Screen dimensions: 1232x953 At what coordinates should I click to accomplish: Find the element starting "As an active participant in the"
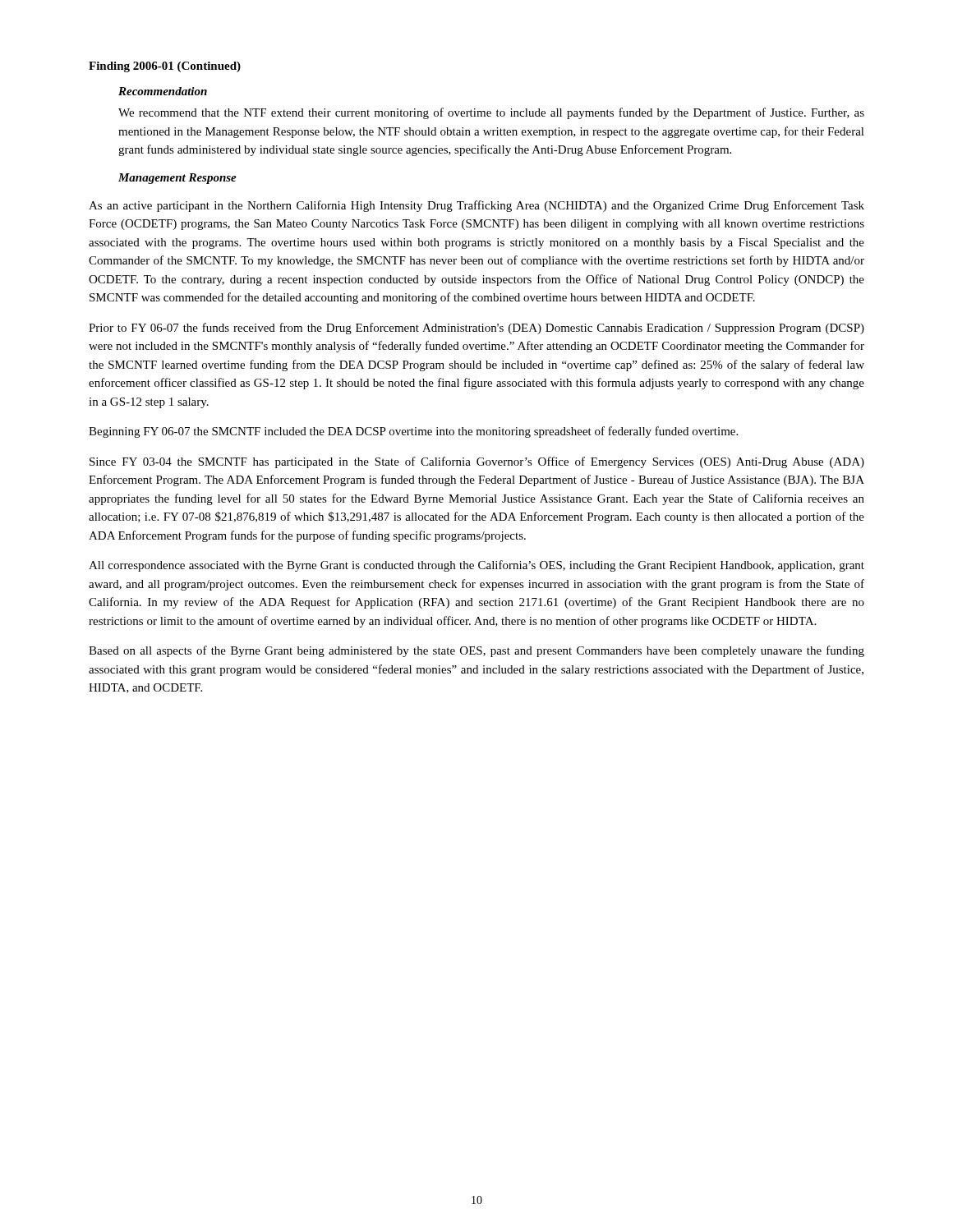476,251
